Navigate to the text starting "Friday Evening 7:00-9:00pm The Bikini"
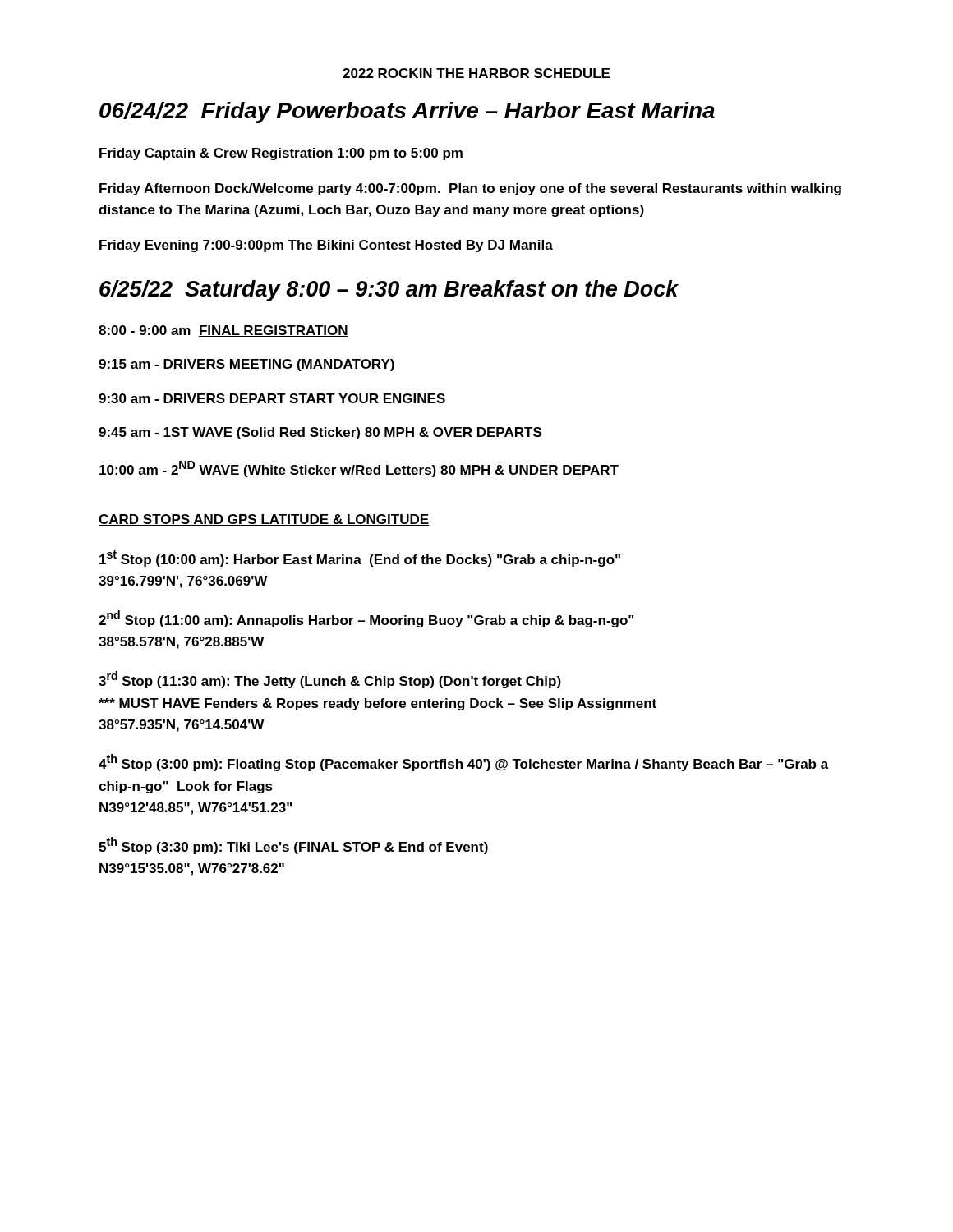Viewport: 953px width, 1232px height. [326, 245]
